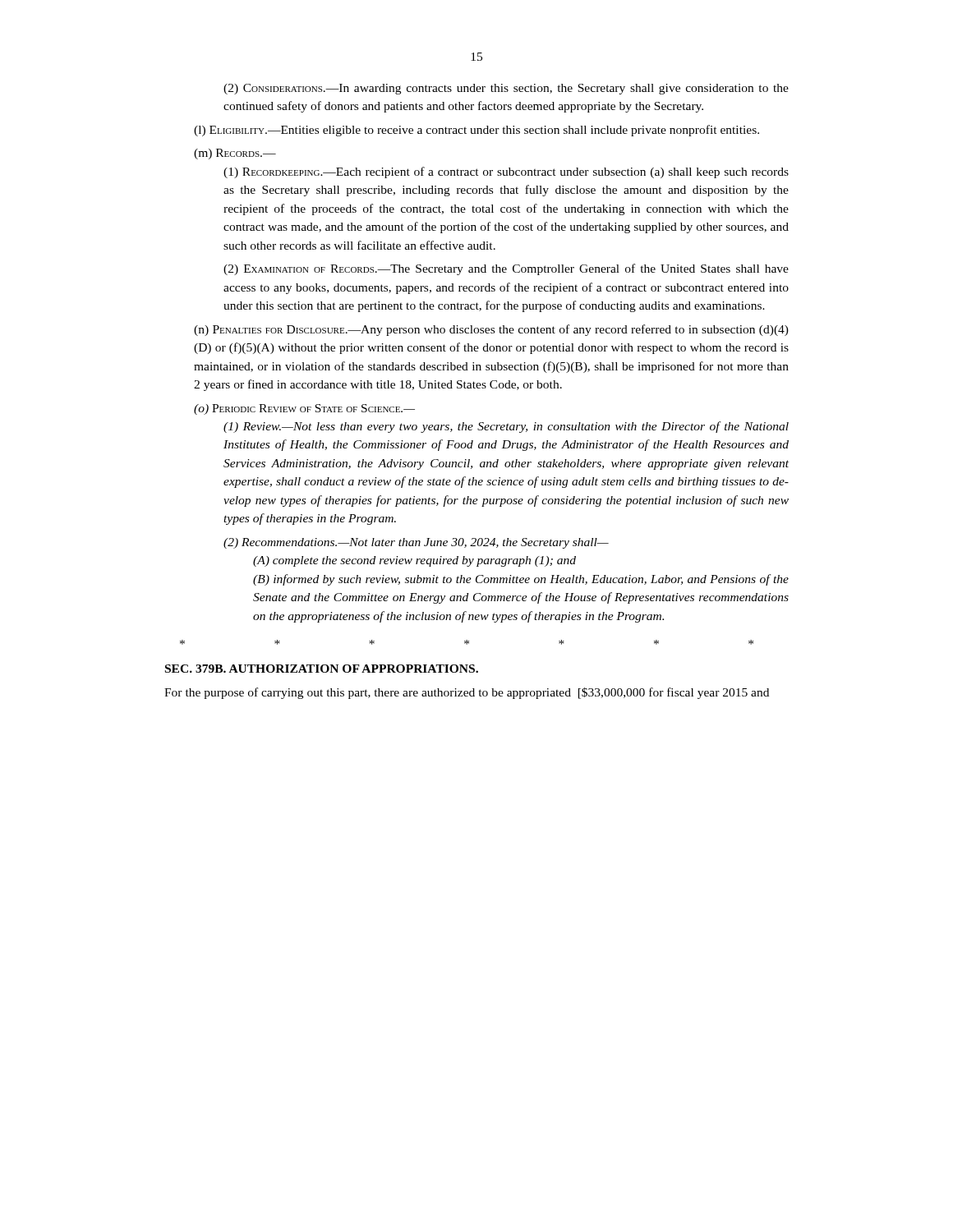This screenshot has width=953, height=1232.
Task: Locate the block of text that opens with "(1) Recordkeeping.—Each recipient of a contract or sub­contract"
Action: (506, 208)
